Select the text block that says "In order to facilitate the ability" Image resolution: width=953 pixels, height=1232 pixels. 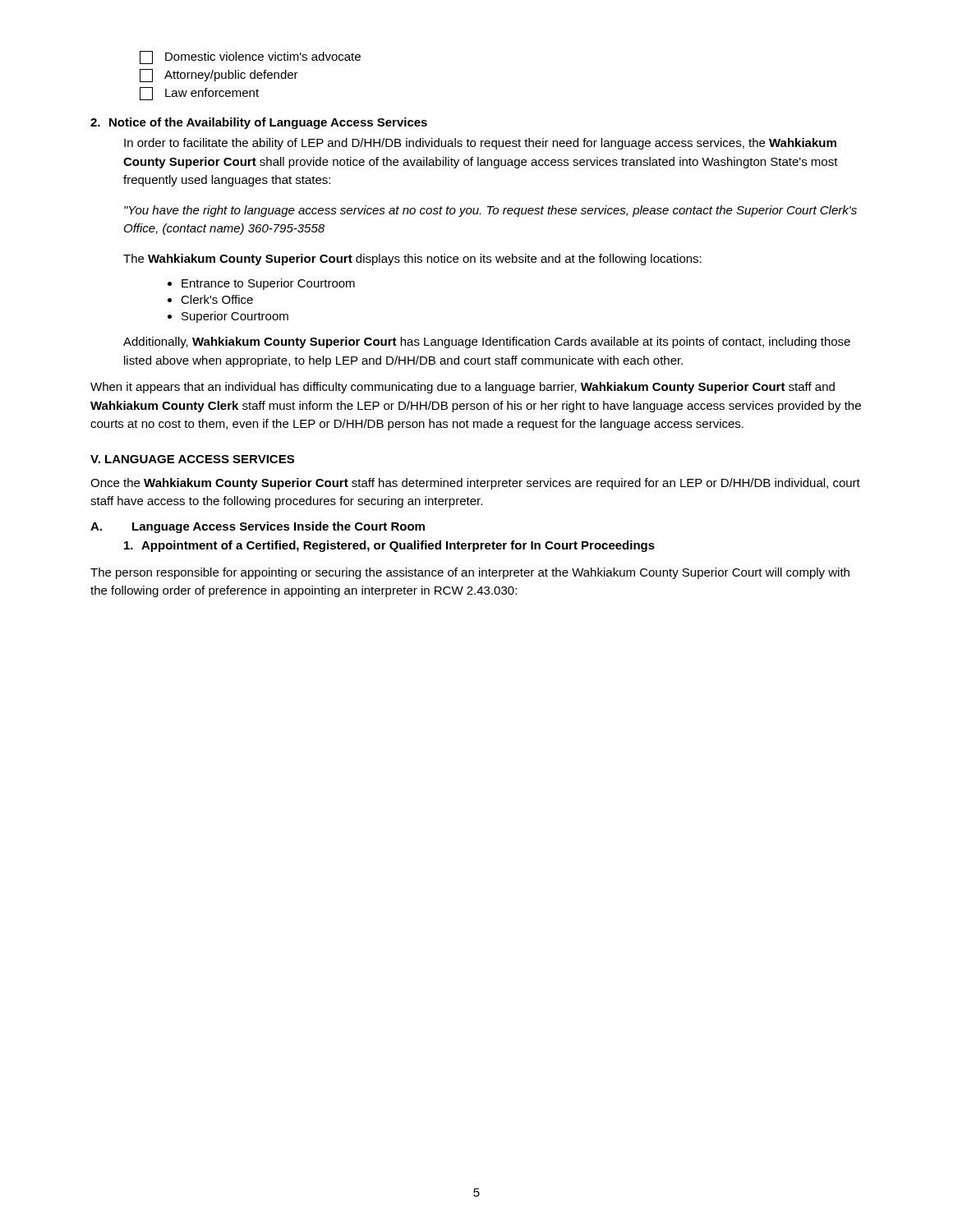(493, 162)
